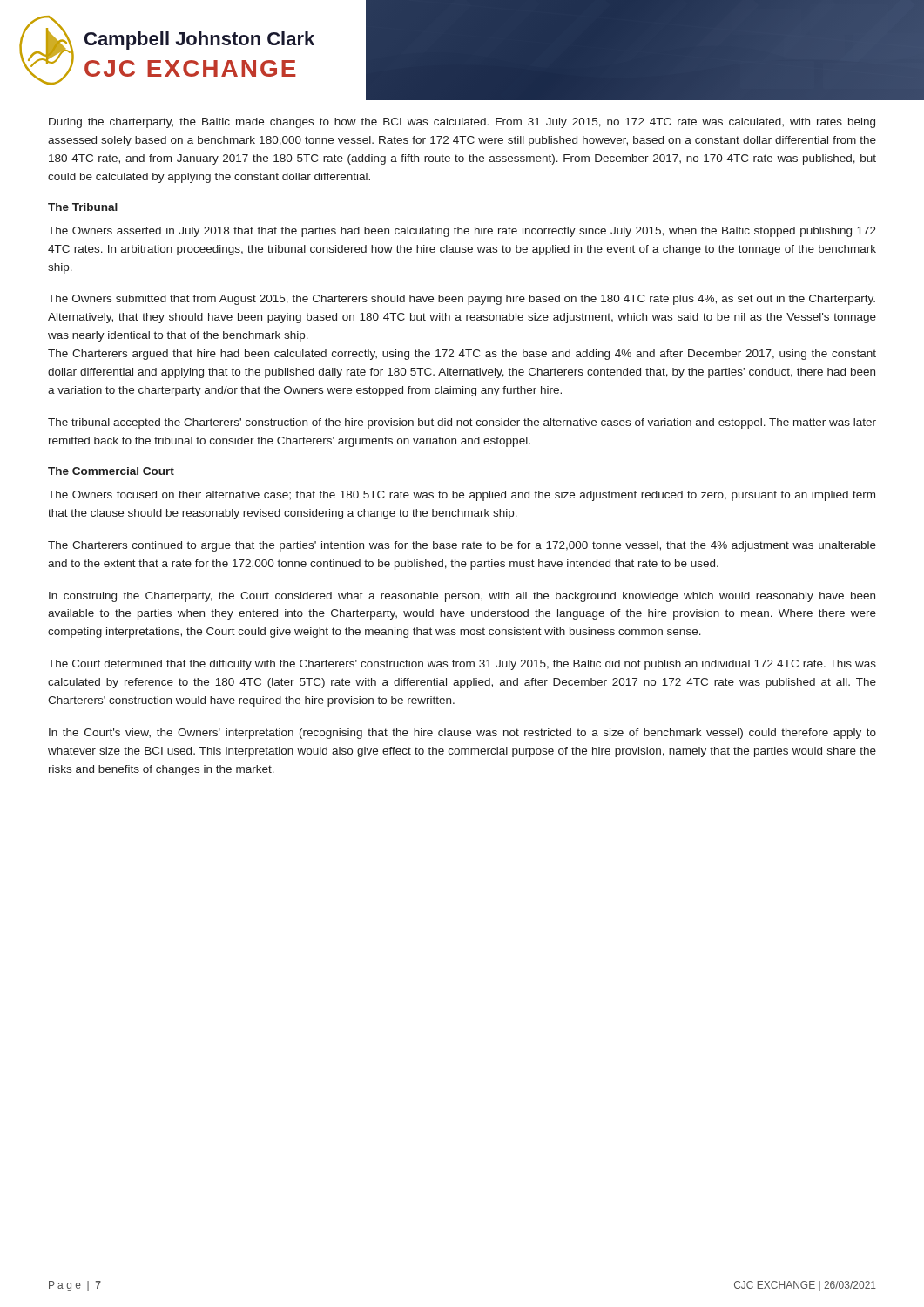The image size is (924, 1307).
Task: Find the text block containing "The Court determined"
Action: coord(462,682)
